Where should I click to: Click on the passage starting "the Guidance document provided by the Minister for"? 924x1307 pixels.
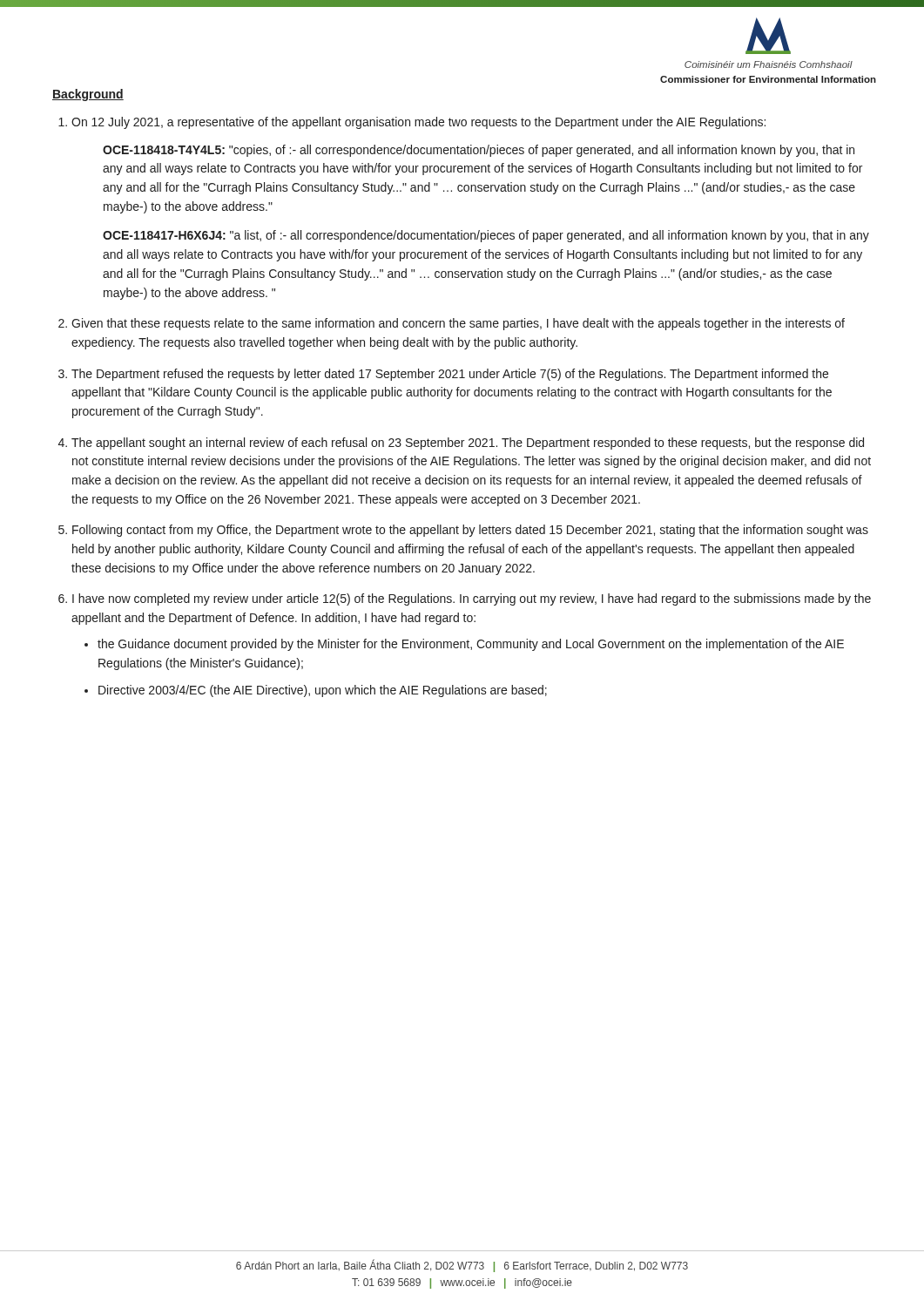click(471, 653)
